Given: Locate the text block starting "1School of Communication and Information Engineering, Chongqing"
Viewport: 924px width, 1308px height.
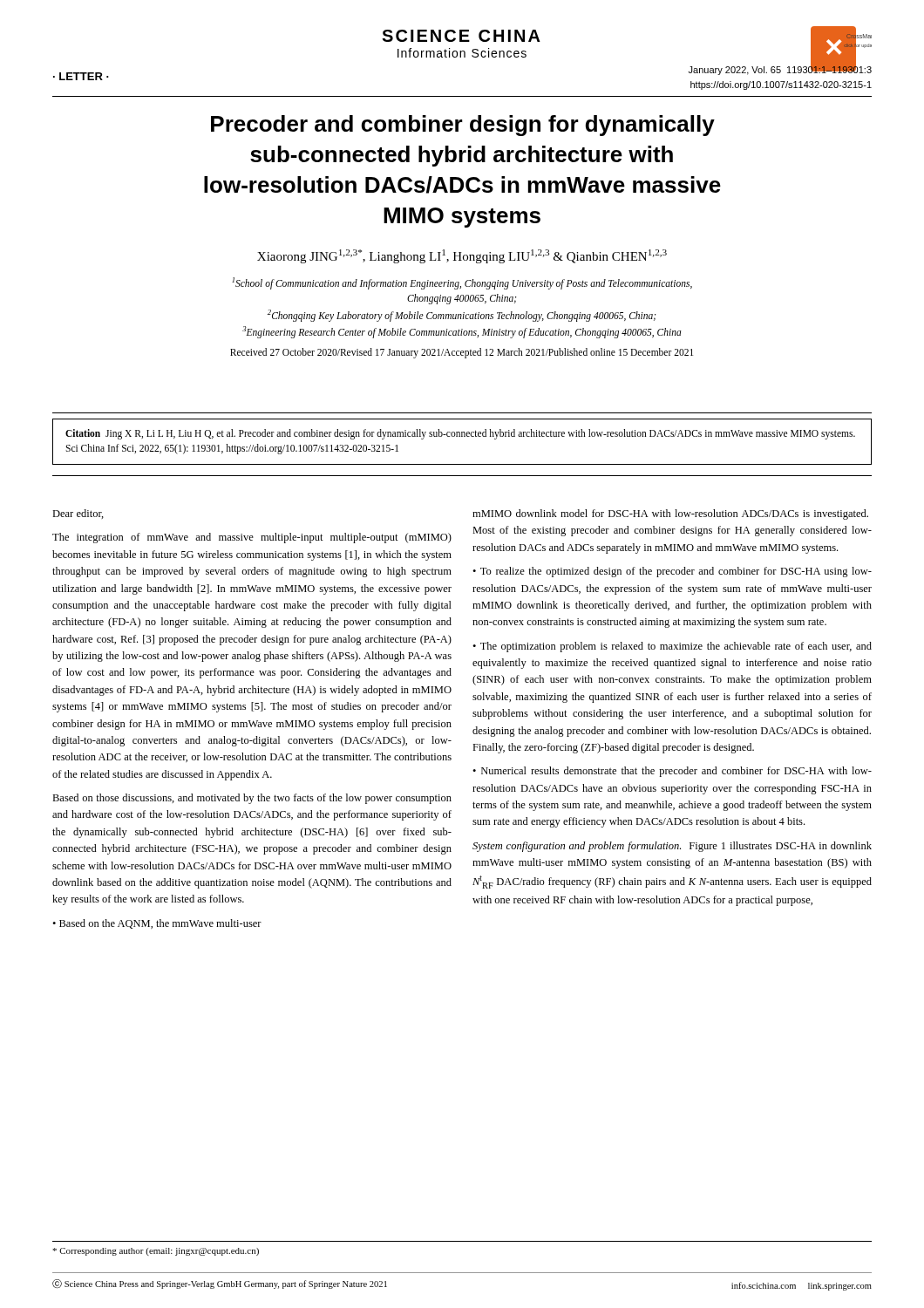Looking at the screenshot, I should (x=462, y=306).
